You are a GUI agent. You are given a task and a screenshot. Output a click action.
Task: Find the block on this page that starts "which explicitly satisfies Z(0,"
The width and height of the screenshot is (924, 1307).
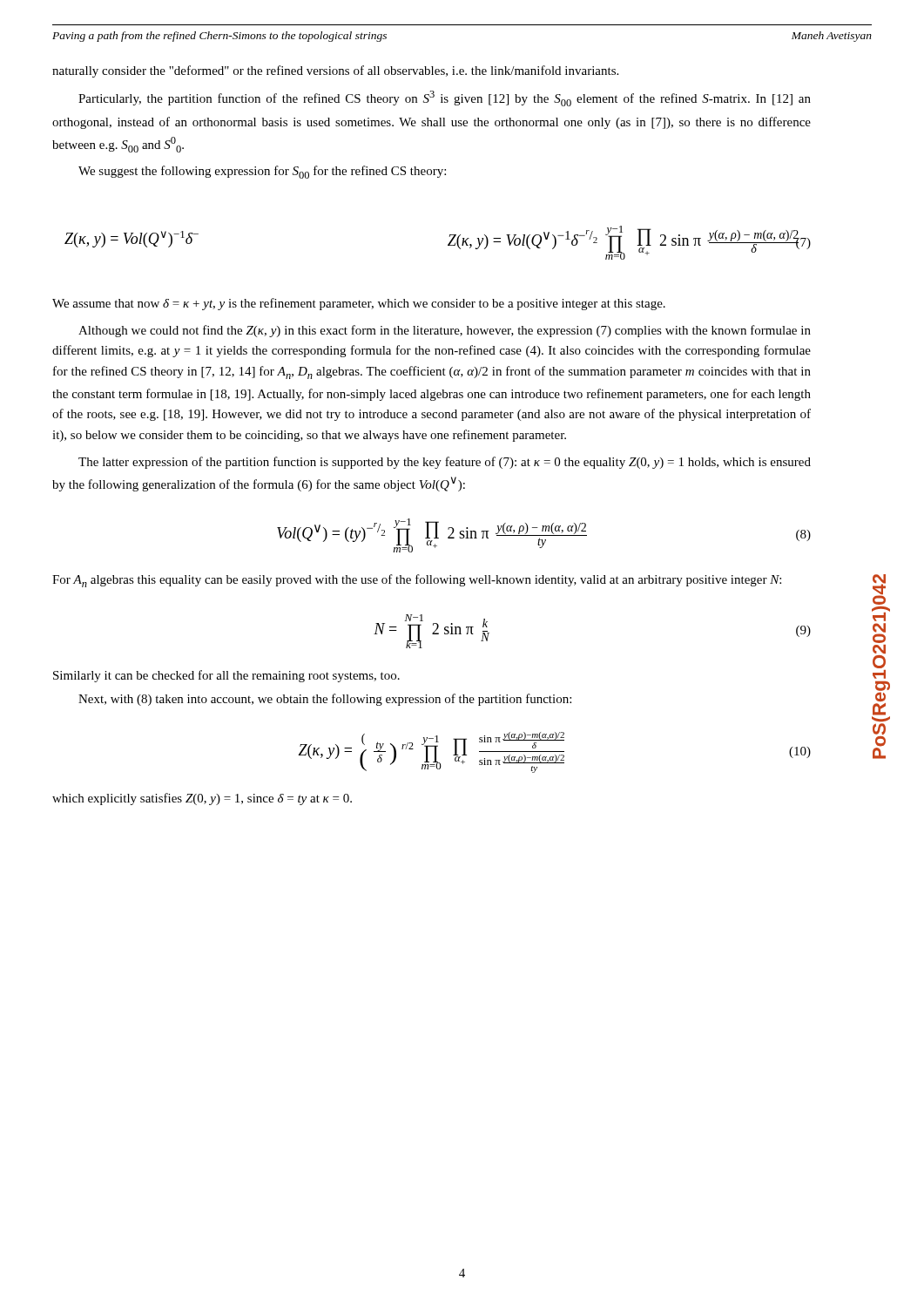click(202, 799)
